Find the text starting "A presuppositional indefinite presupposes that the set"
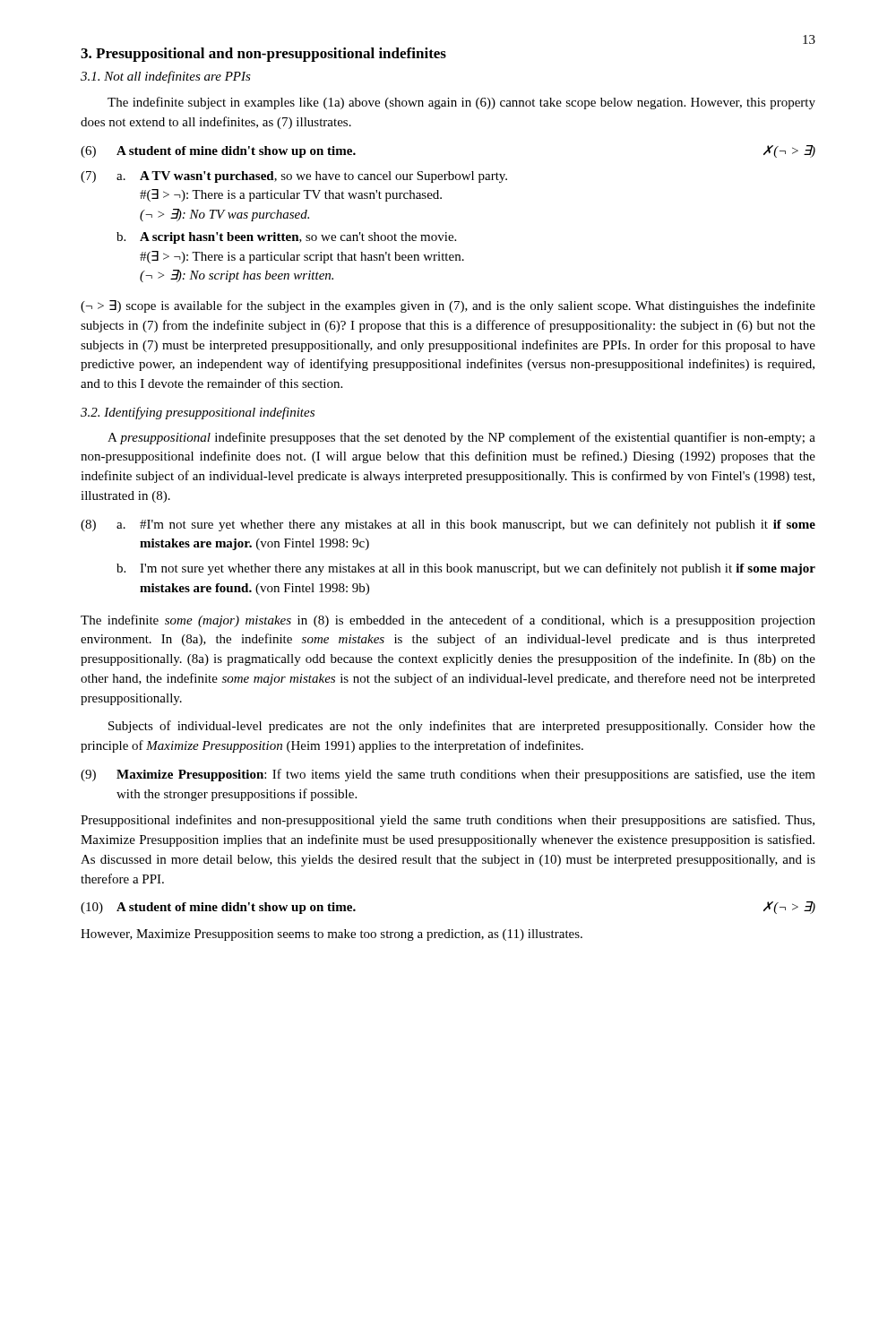The height and width of the screenshot is (1344, 896). pyautogui.click(x=448, y=467)
